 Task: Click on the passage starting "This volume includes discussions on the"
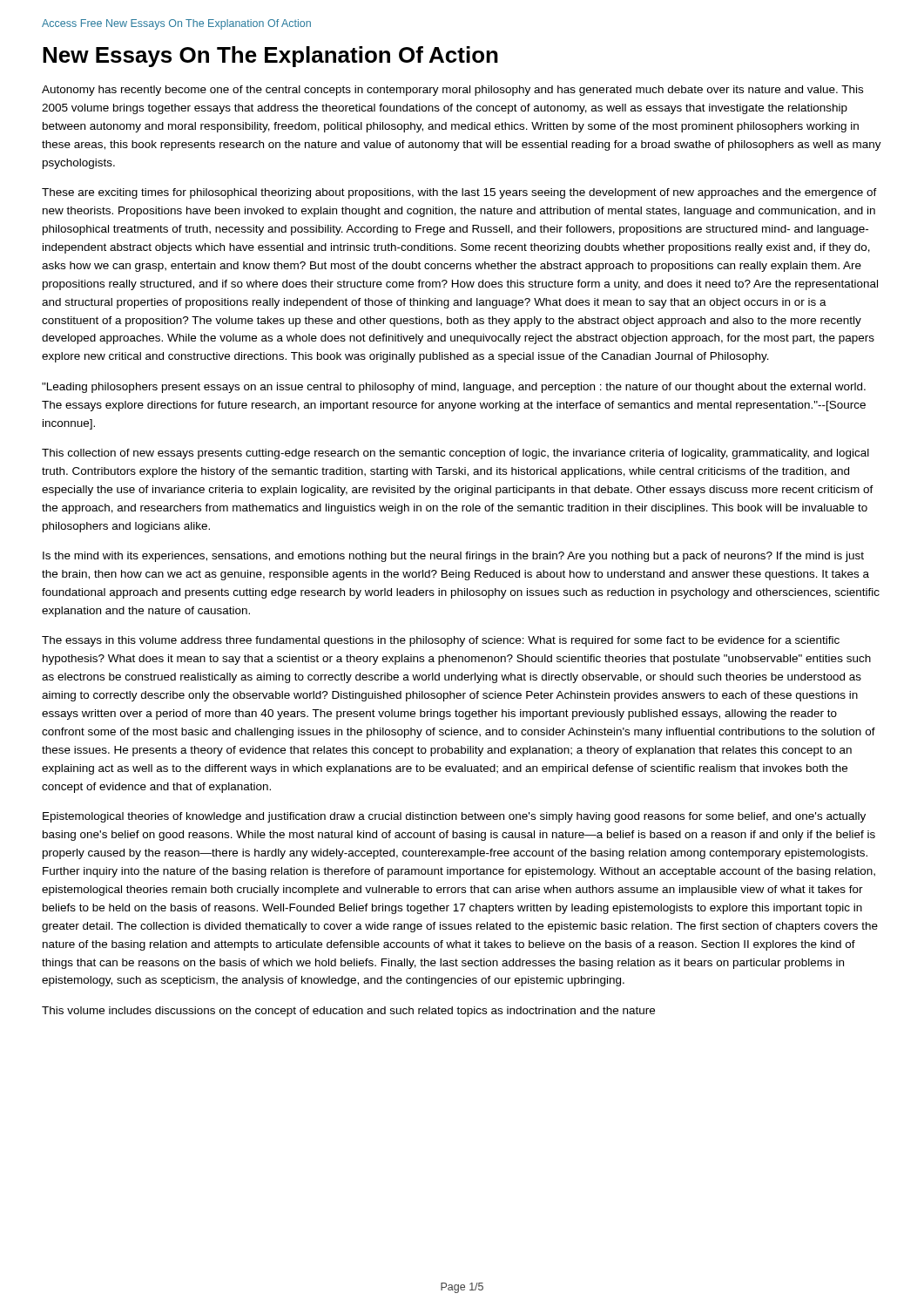462,1011
